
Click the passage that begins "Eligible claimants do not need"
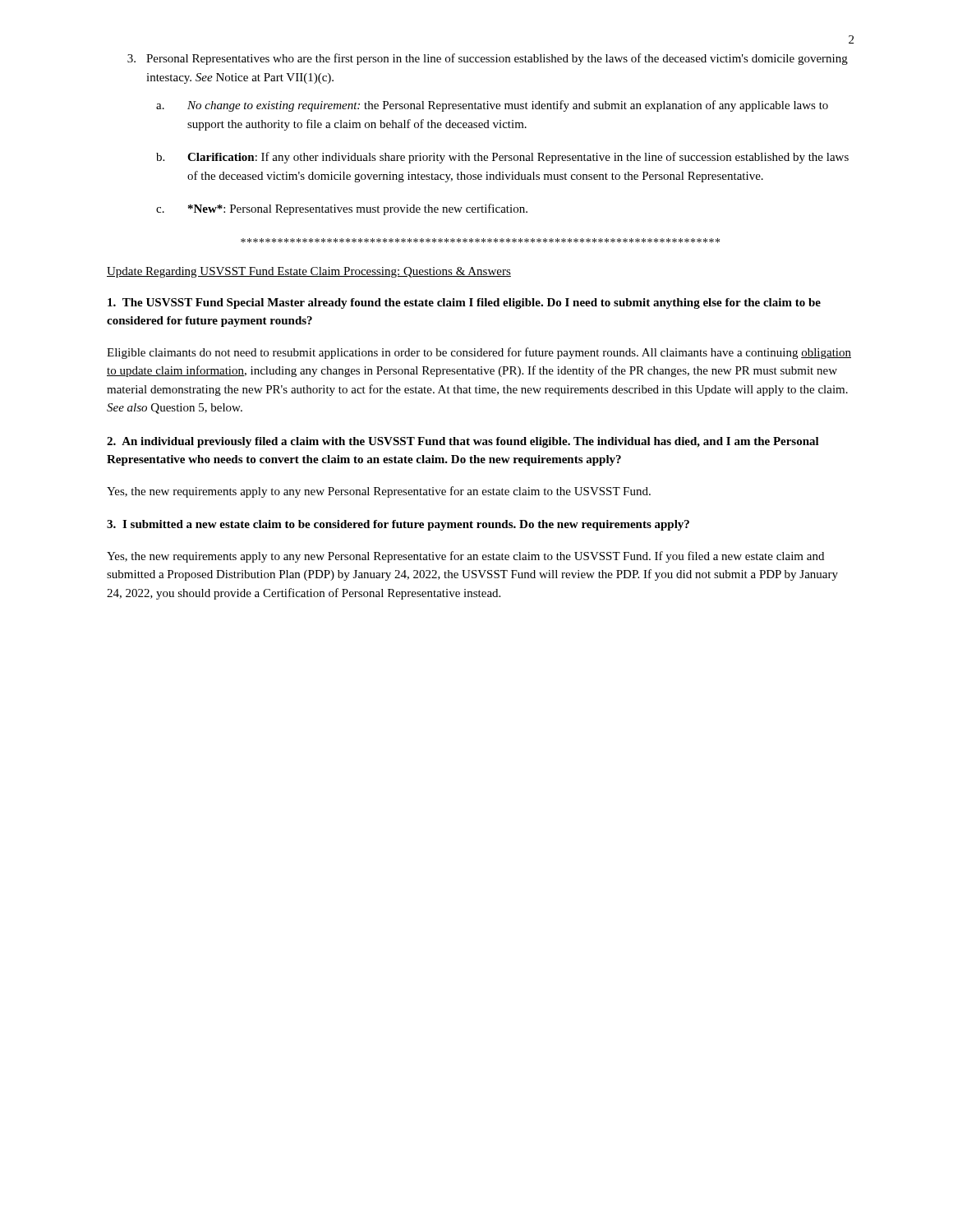coord(479,380)
